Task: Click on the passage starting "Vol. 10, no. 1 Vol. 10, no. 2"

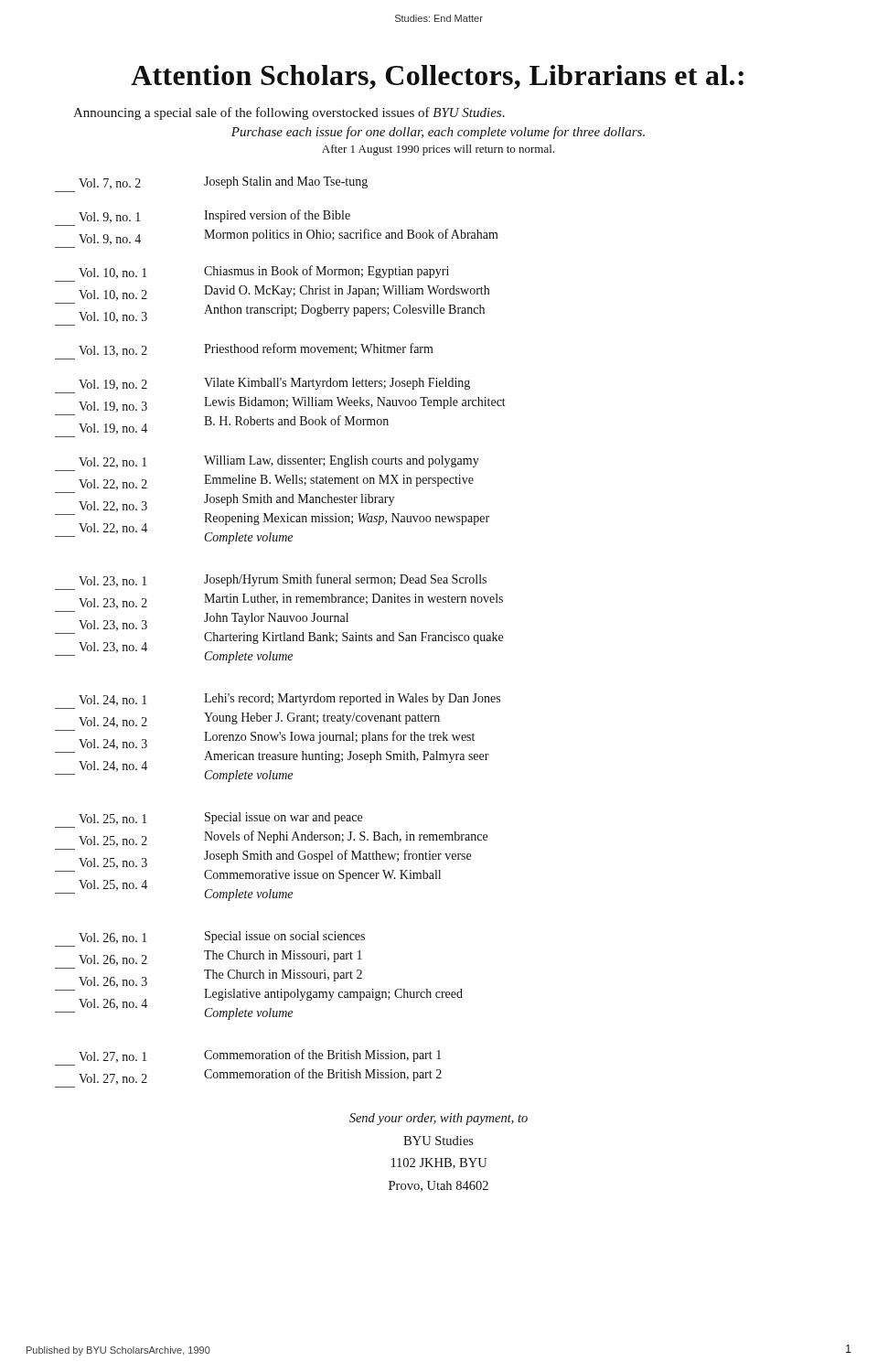Action: point(438,295)
